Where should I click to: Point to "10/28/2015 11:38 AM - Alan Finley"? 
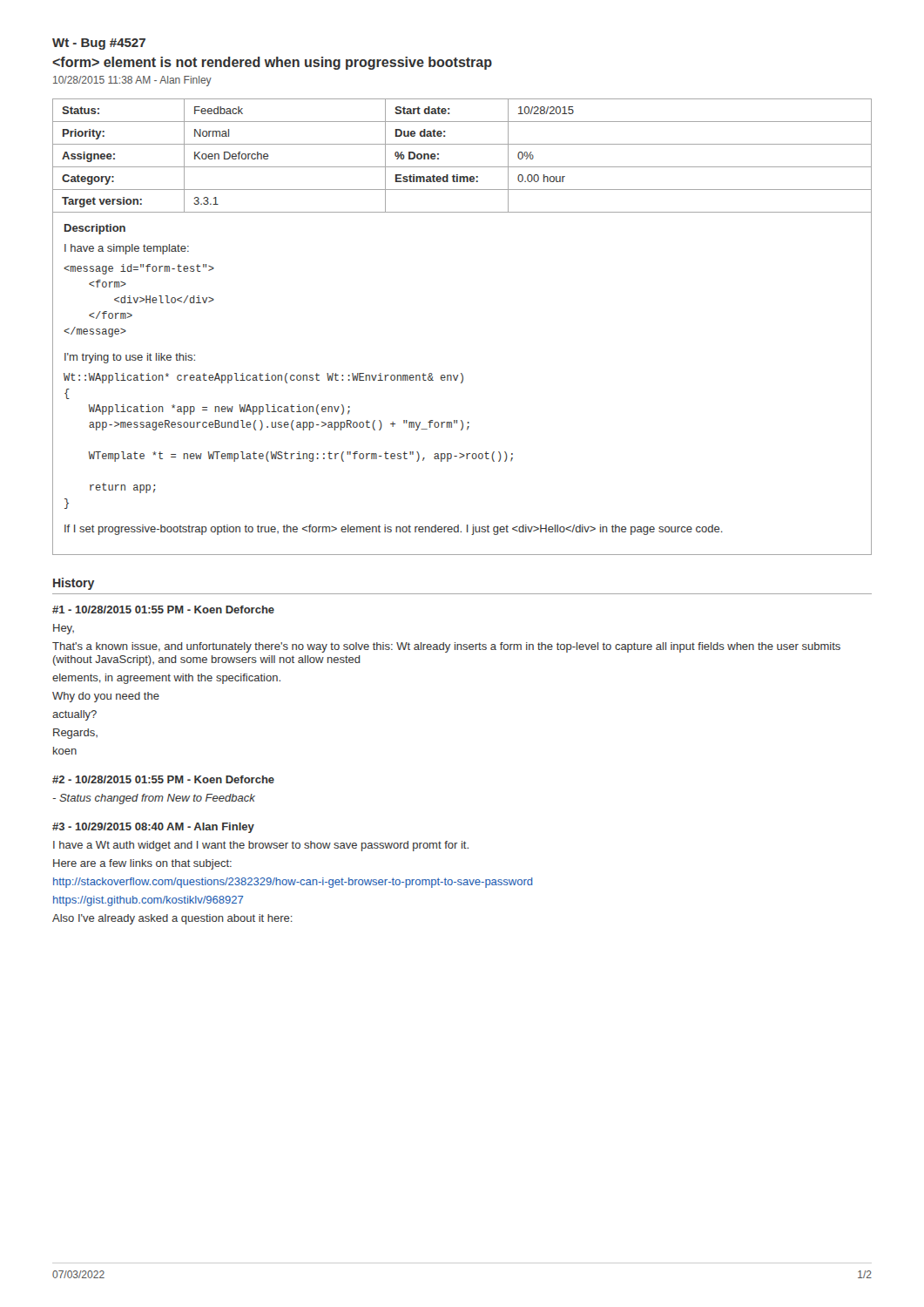(132, 80)
